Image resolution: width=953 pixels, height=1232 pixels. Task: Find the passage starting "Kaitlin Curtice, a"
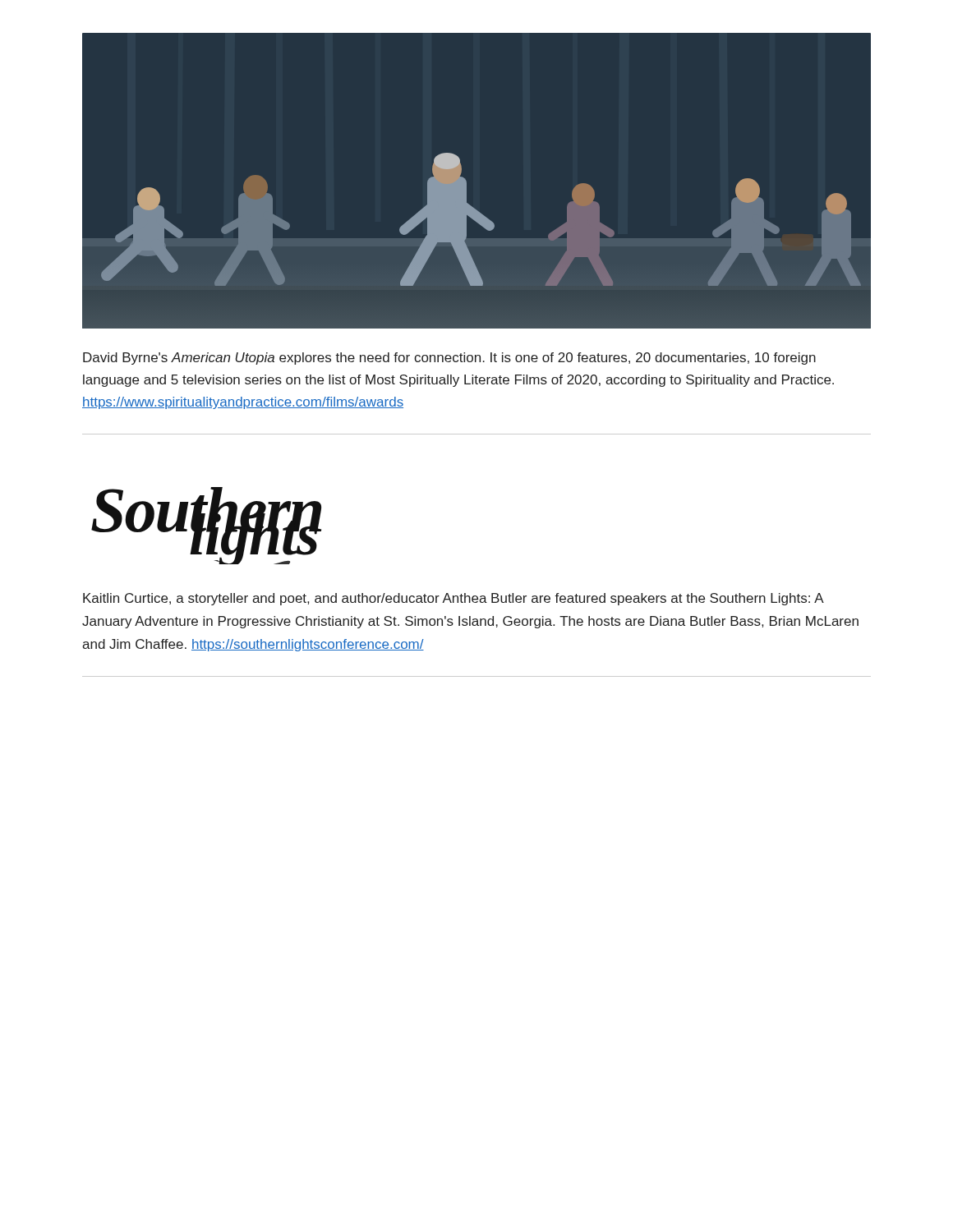(x=471, y=621)
